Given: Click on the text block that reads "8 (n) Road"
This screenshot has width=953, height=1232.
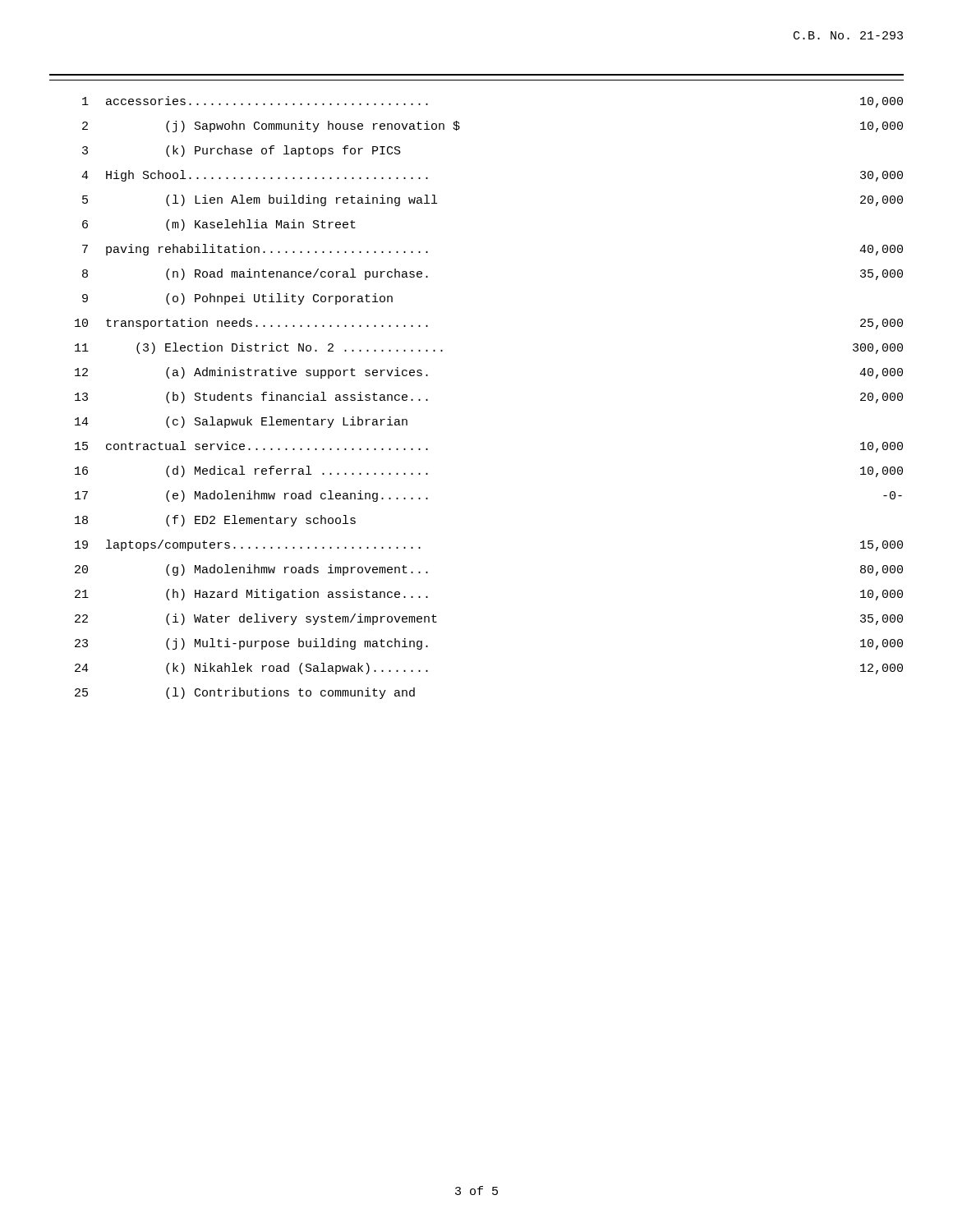Looking at the screenshot, I should pos(84,274).
